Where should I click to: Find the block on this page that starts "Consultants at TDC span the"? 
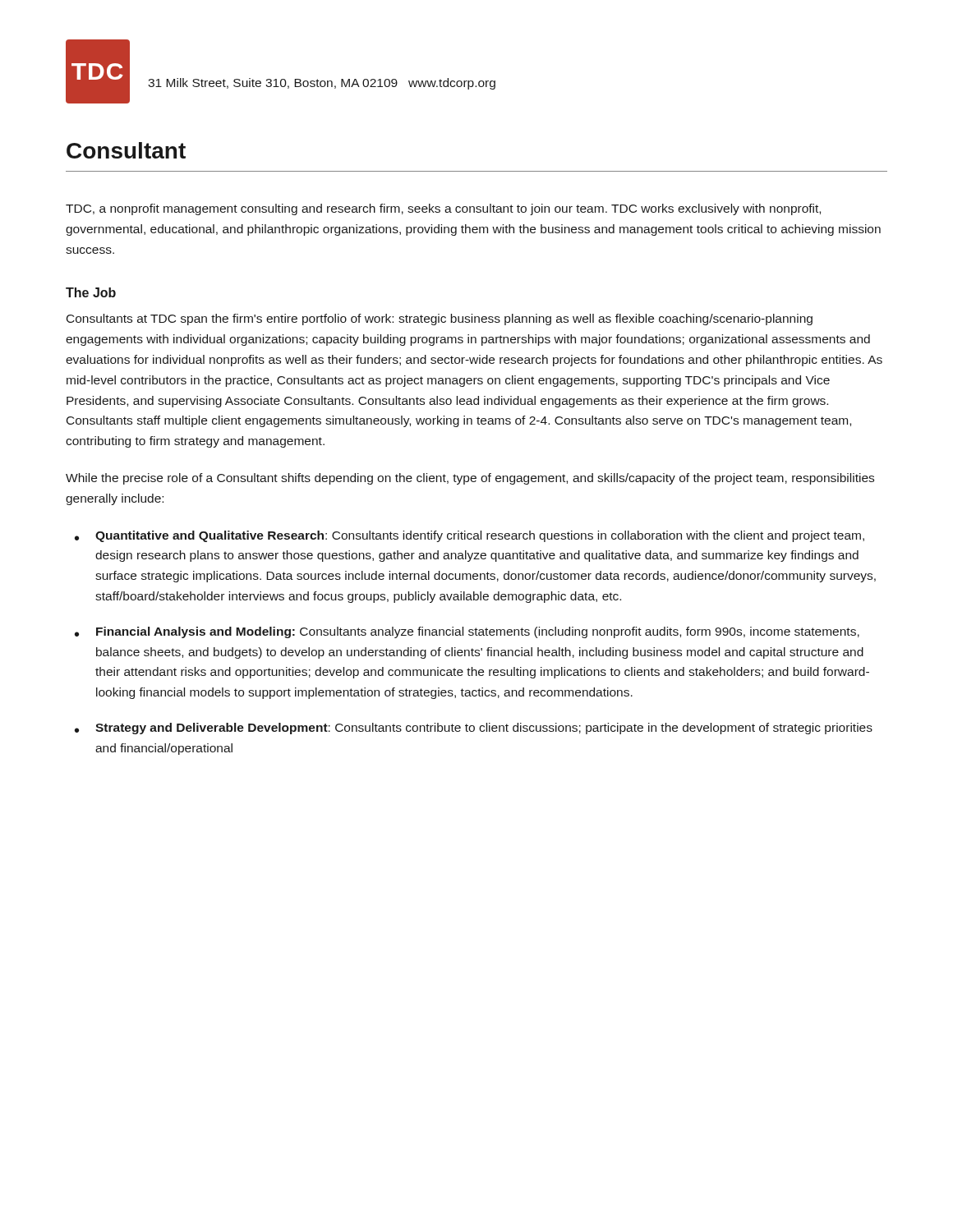pyautogui.click(x=476, y=380)
